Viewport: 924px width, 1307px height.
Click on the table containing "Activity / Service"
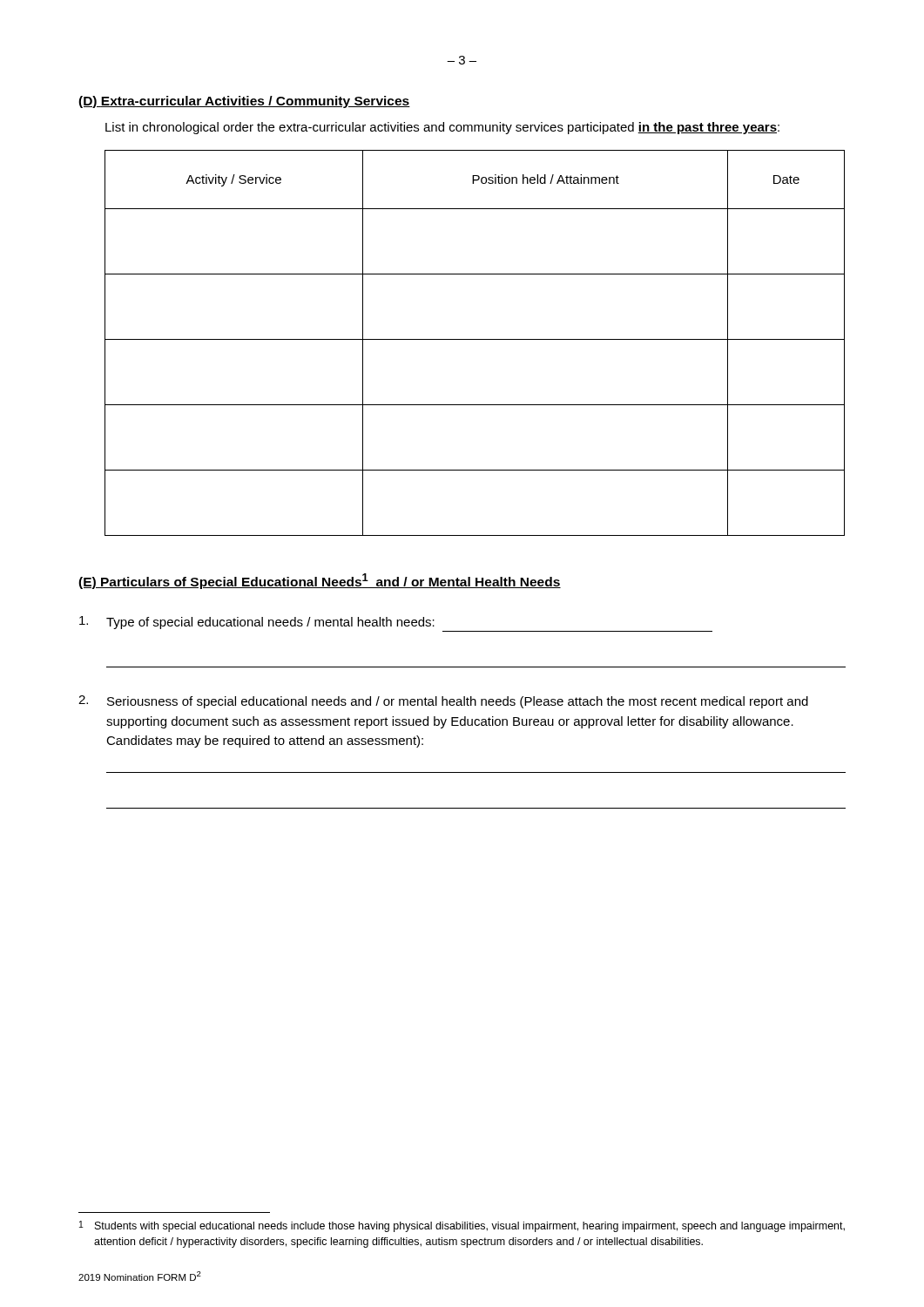click(475, 342)
